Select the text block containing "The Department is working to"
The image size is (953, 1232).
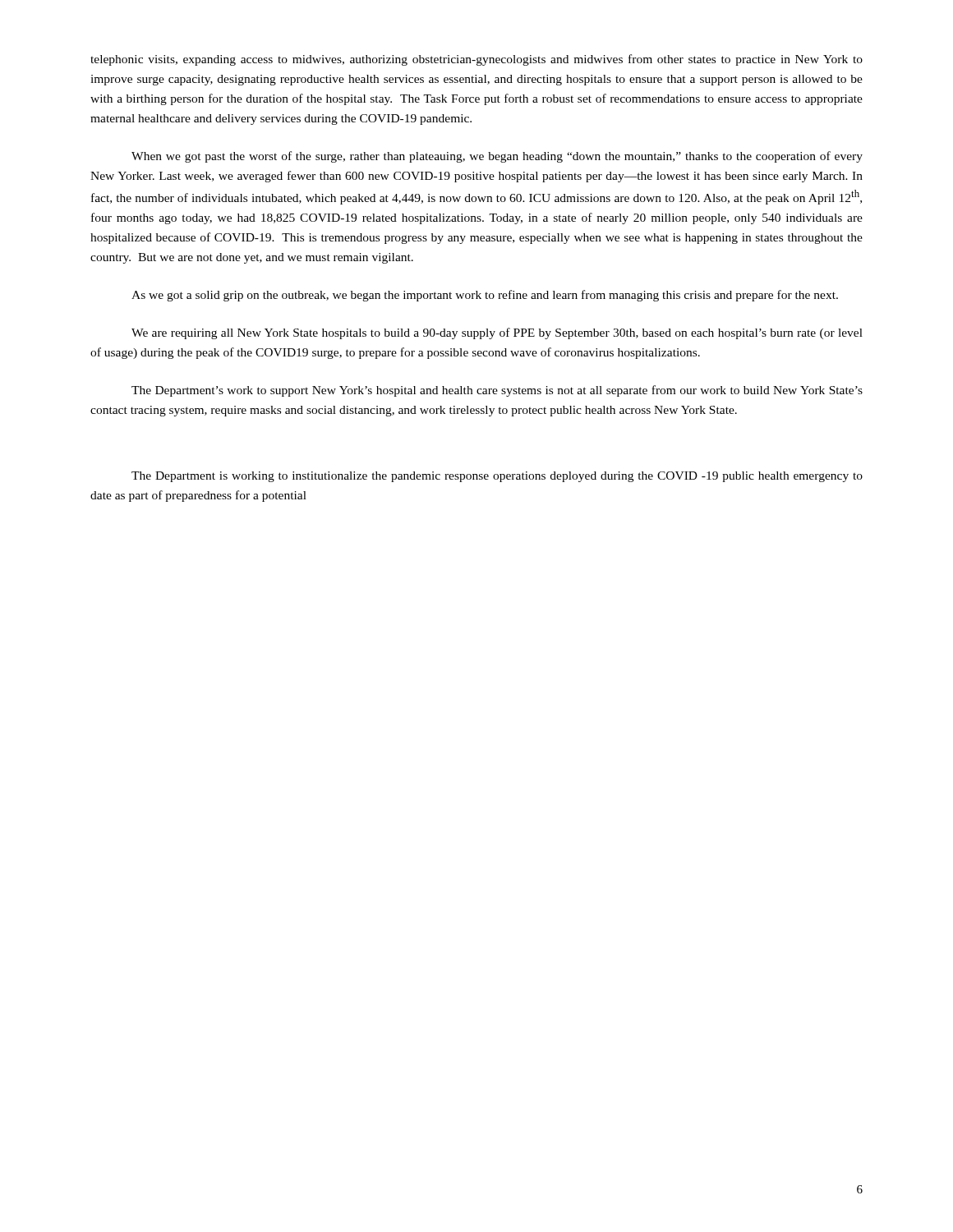tap(476, 485)
